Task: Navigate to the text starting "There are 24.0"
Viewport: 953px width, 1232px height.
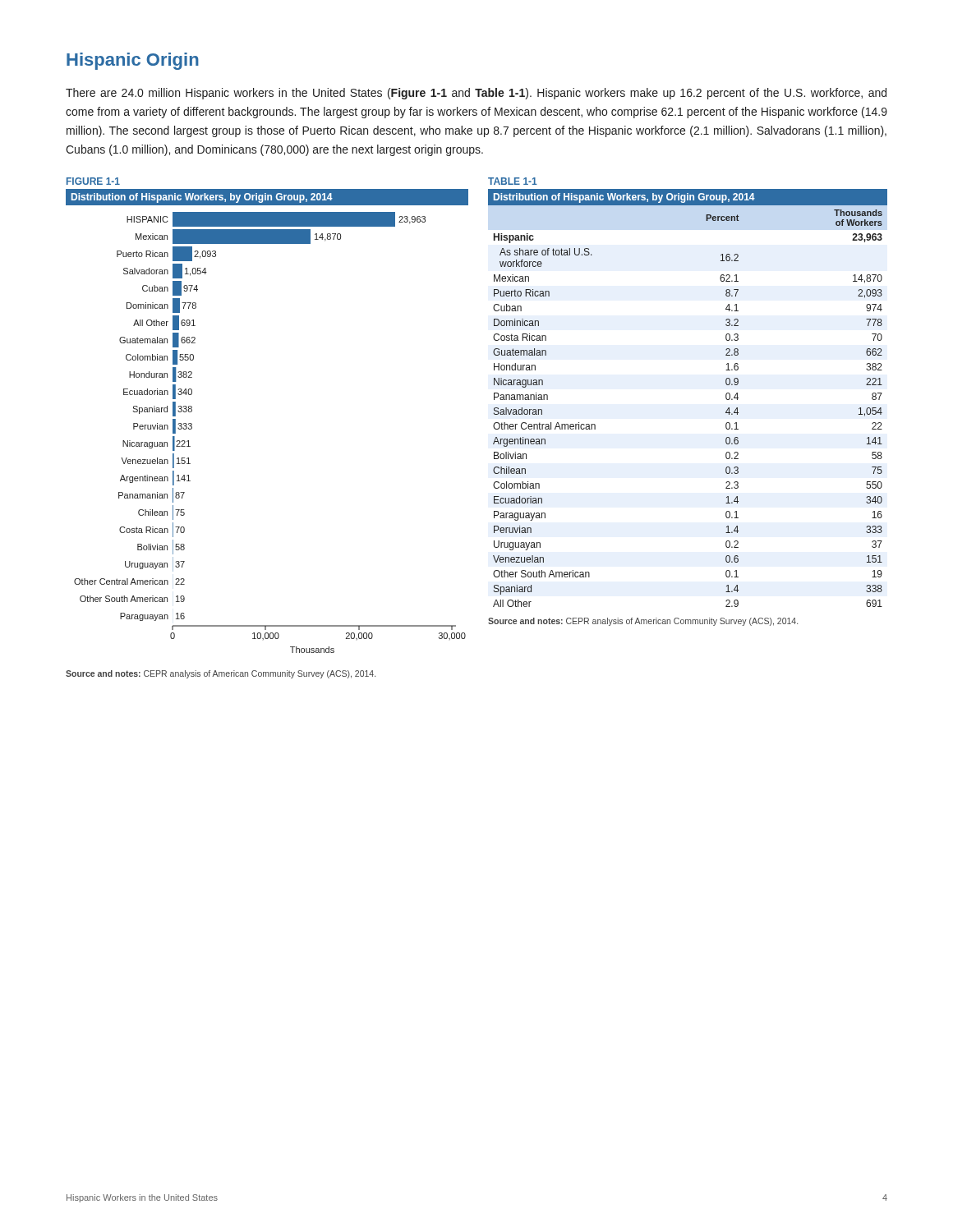Action: tap(476, 121)
